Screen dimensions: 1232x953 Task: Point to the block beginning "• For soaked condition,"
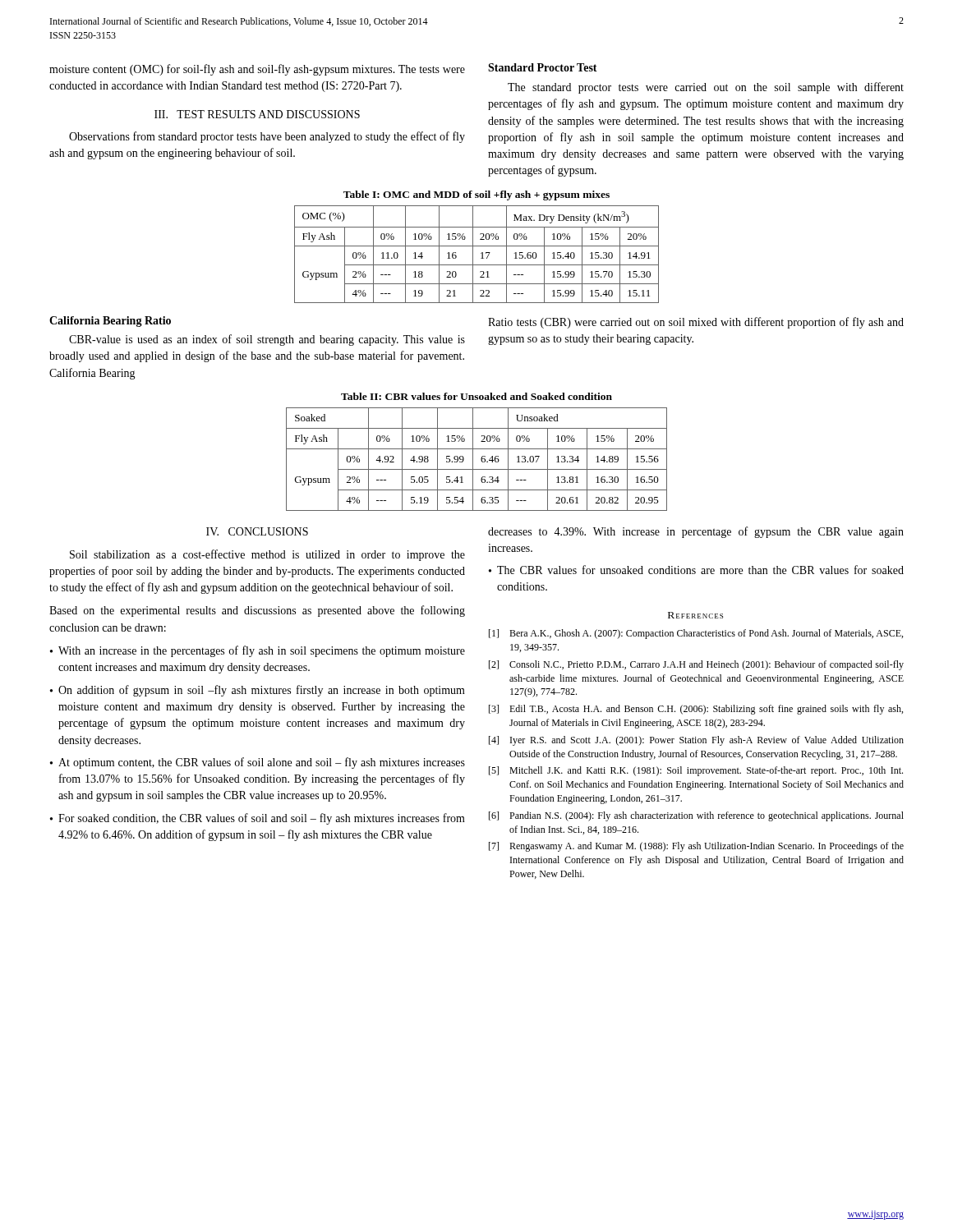(x=257, y=827)
